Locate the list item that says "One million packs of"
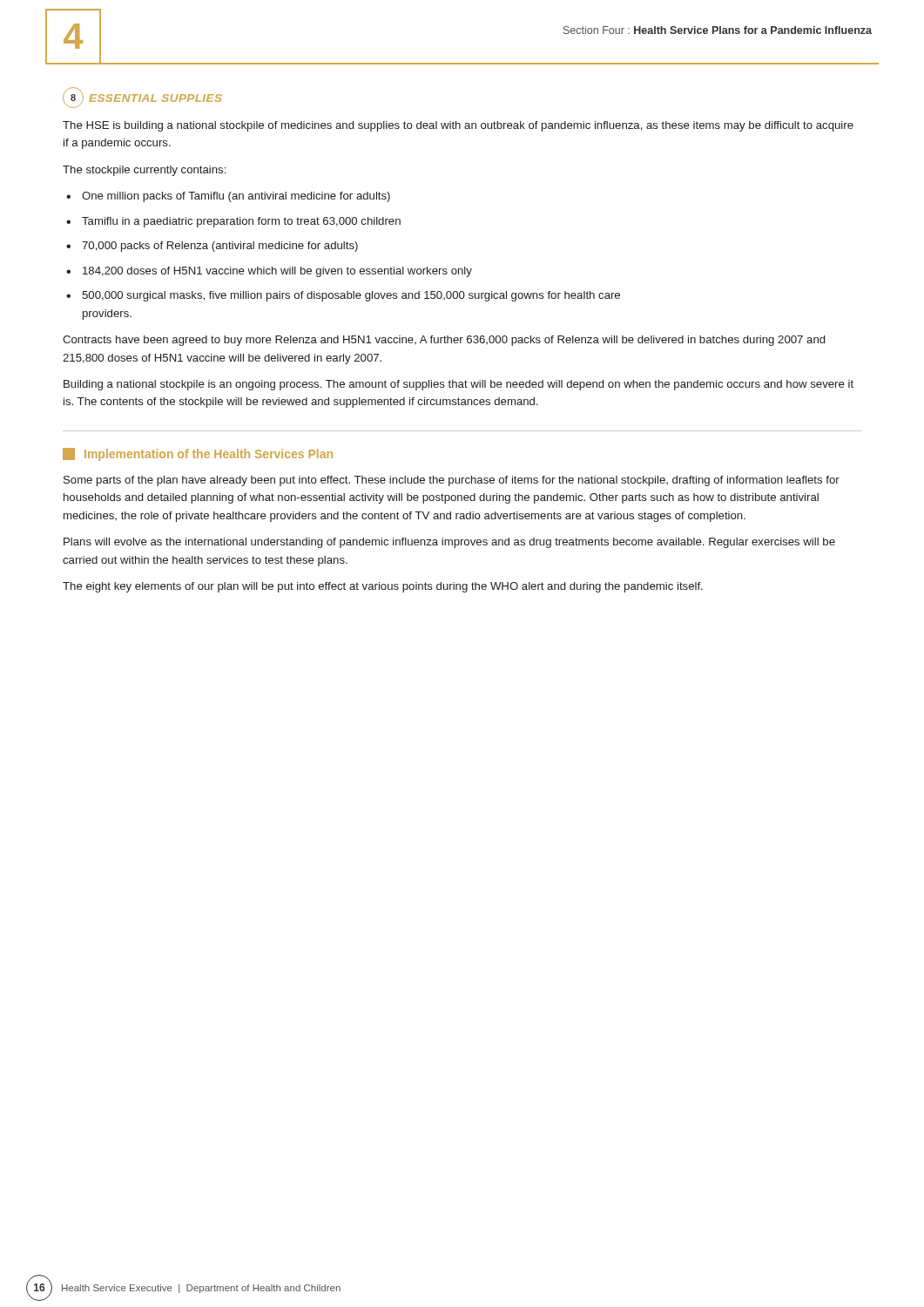This screenshot has width=924, height=1307. [x=236, y=196]
